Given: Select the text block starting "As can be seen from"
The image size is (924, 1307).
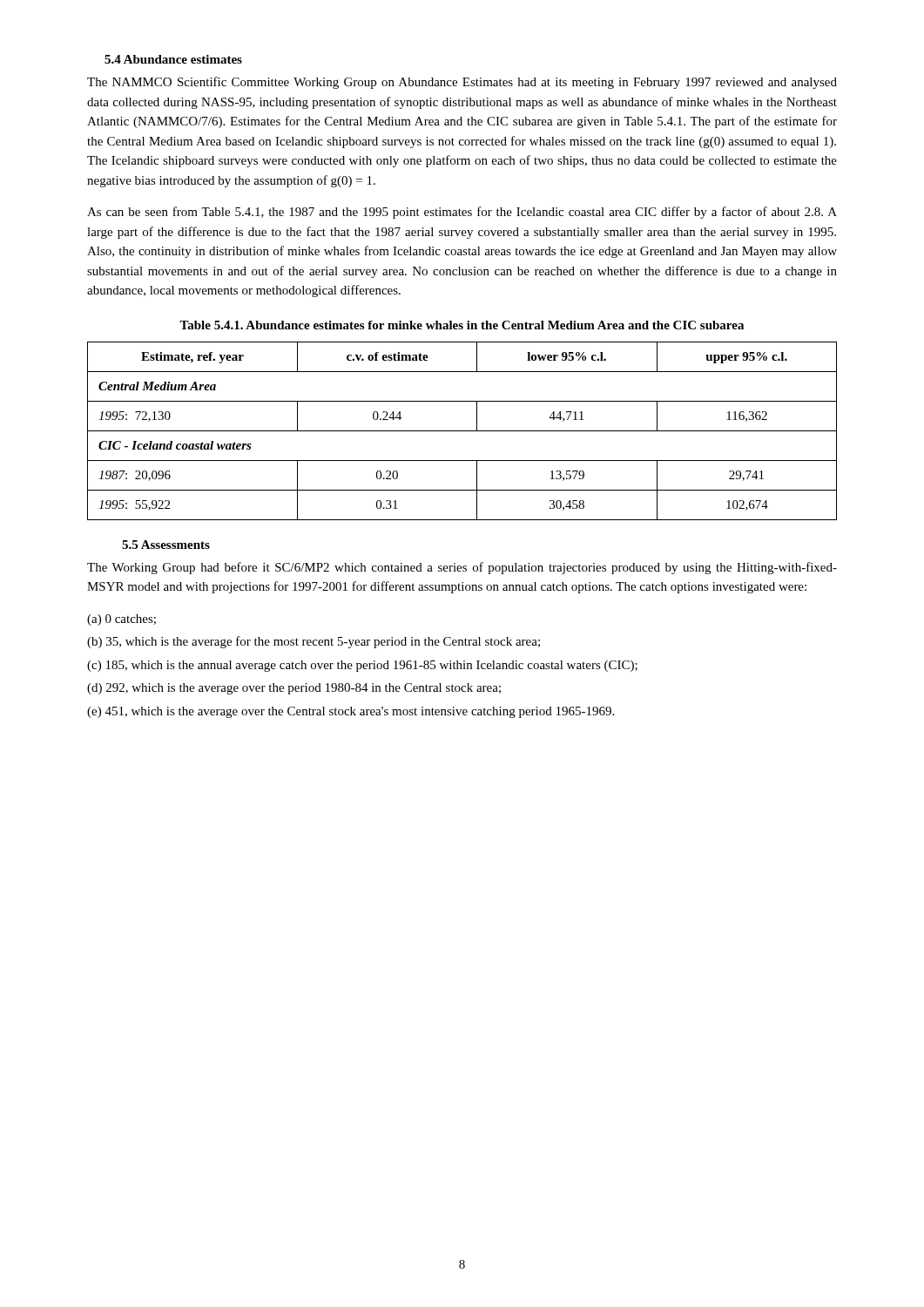Looking at the screenshot, I should pyautogui.click(x=462, y=251).
